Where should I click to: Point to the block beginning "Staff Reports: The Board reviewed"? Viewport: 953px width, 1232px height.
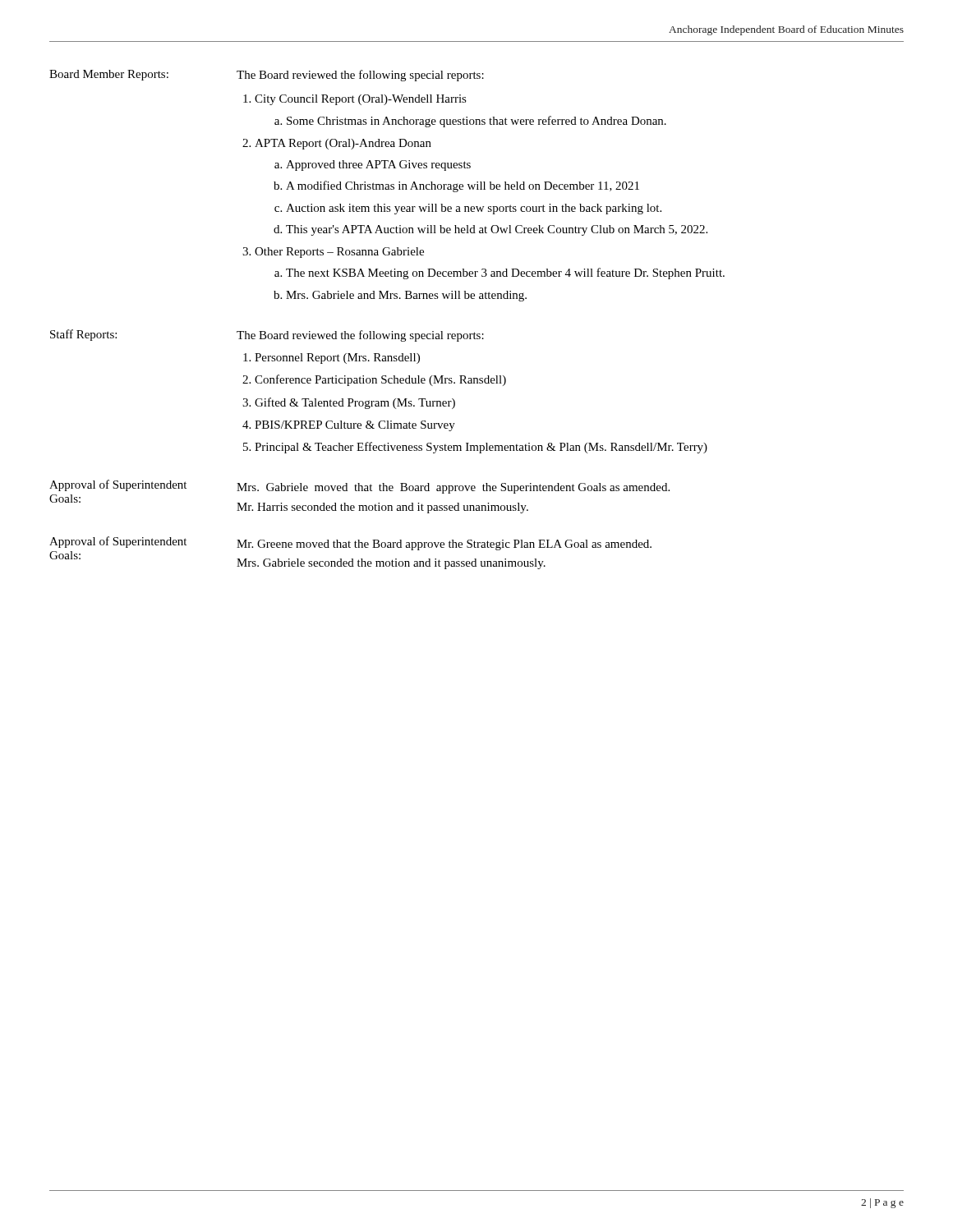pyautogui.click(x=476, y=393)
